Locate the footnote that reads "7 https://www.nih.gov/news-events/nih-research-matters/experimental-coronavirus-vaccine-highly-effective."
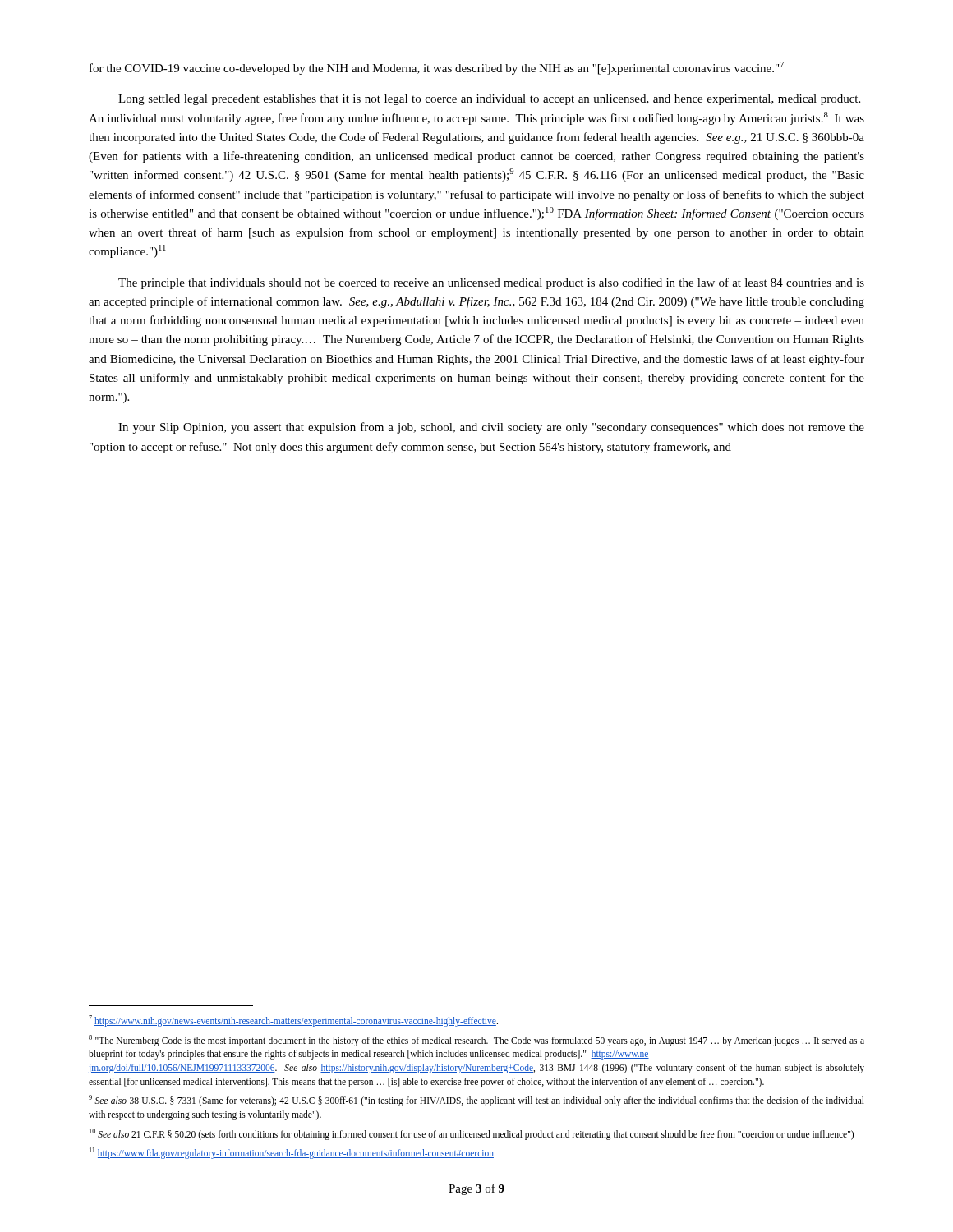The image size is (953, 1232). [294, 1020]
